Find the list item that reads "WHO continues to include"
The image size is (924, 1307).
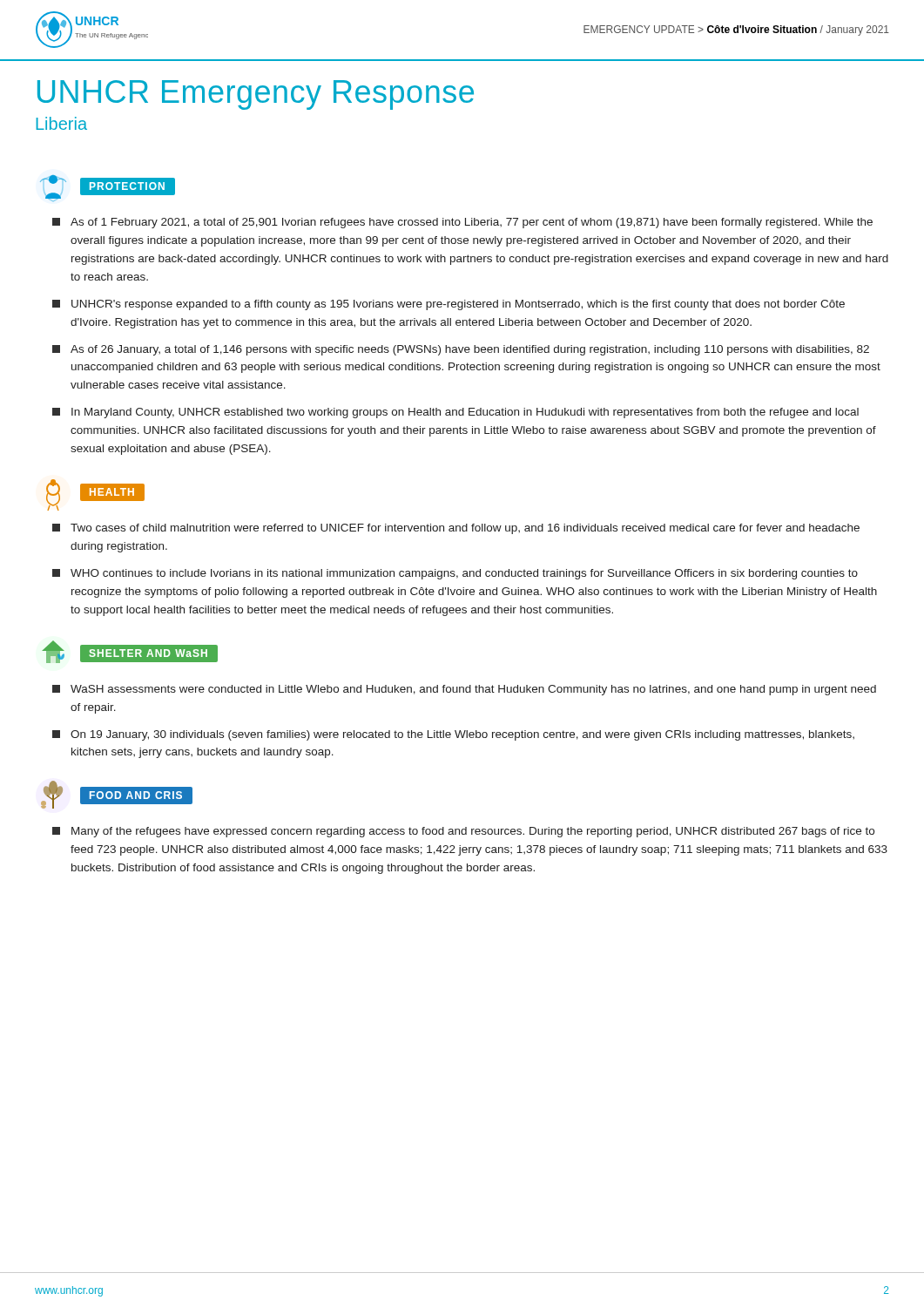pyautogui.click(x=480, y=592)
